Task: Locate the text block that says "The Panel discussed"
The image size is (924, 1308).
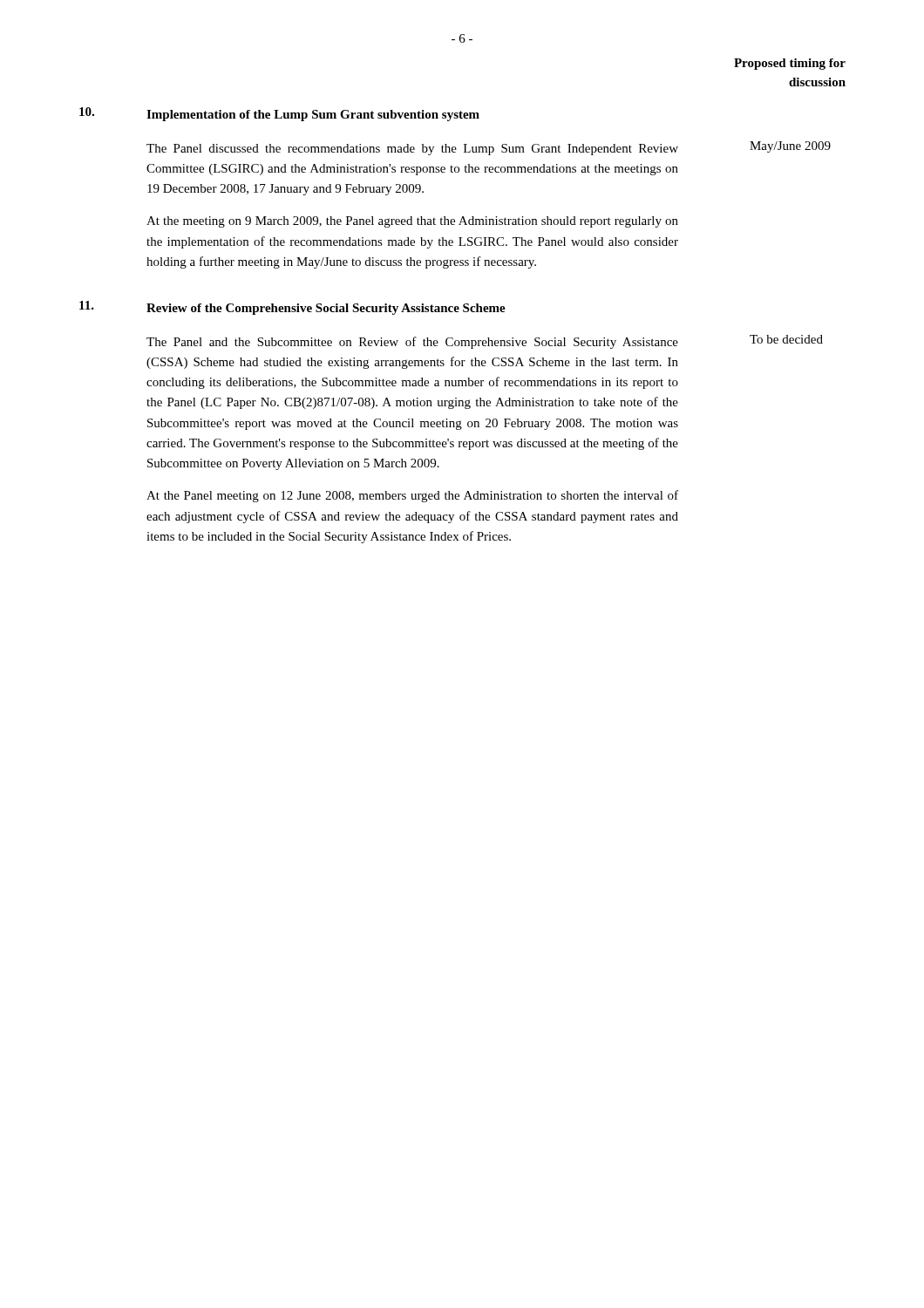Action: 412,168
